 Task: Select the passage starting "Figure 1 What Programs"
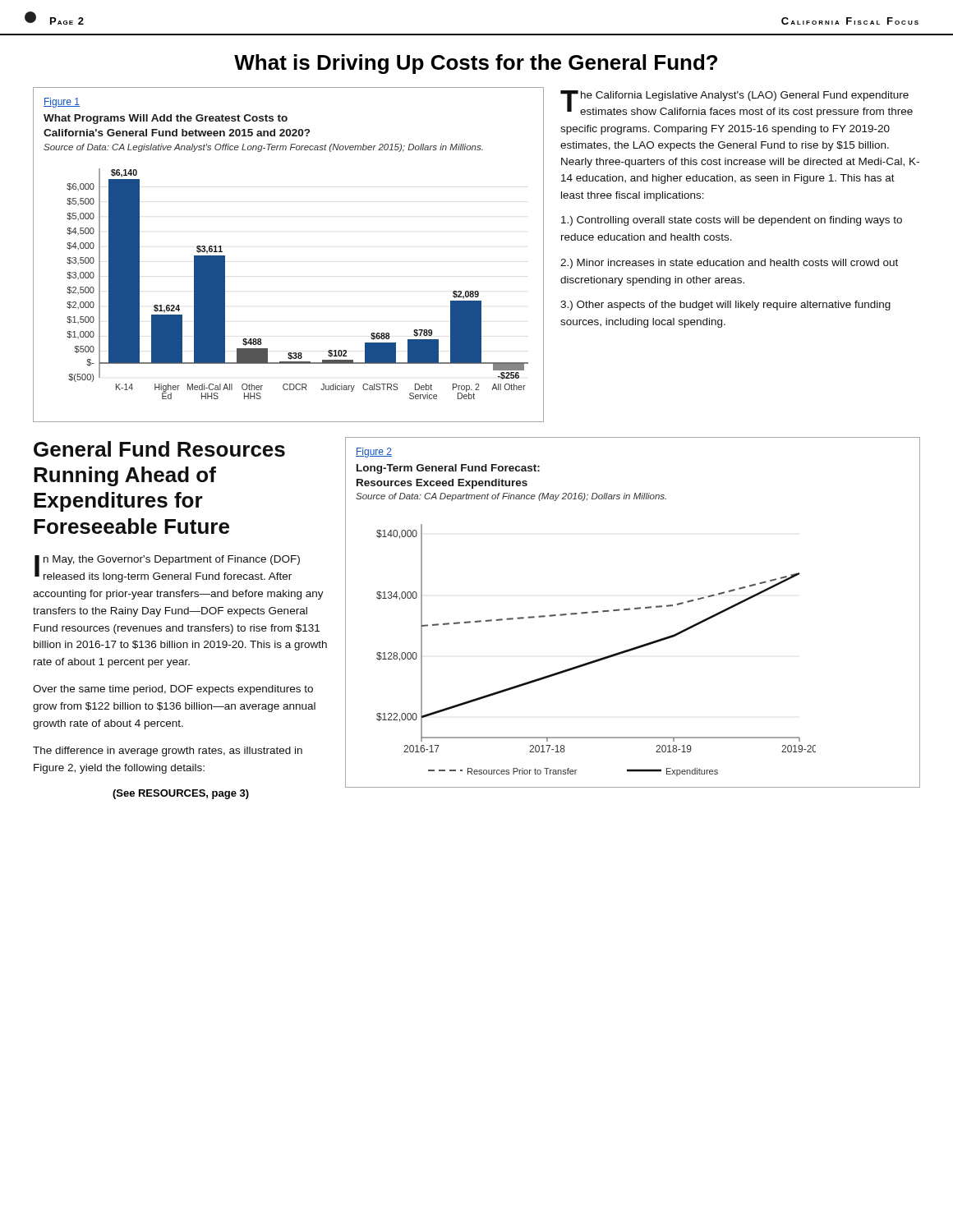(288, 124)
